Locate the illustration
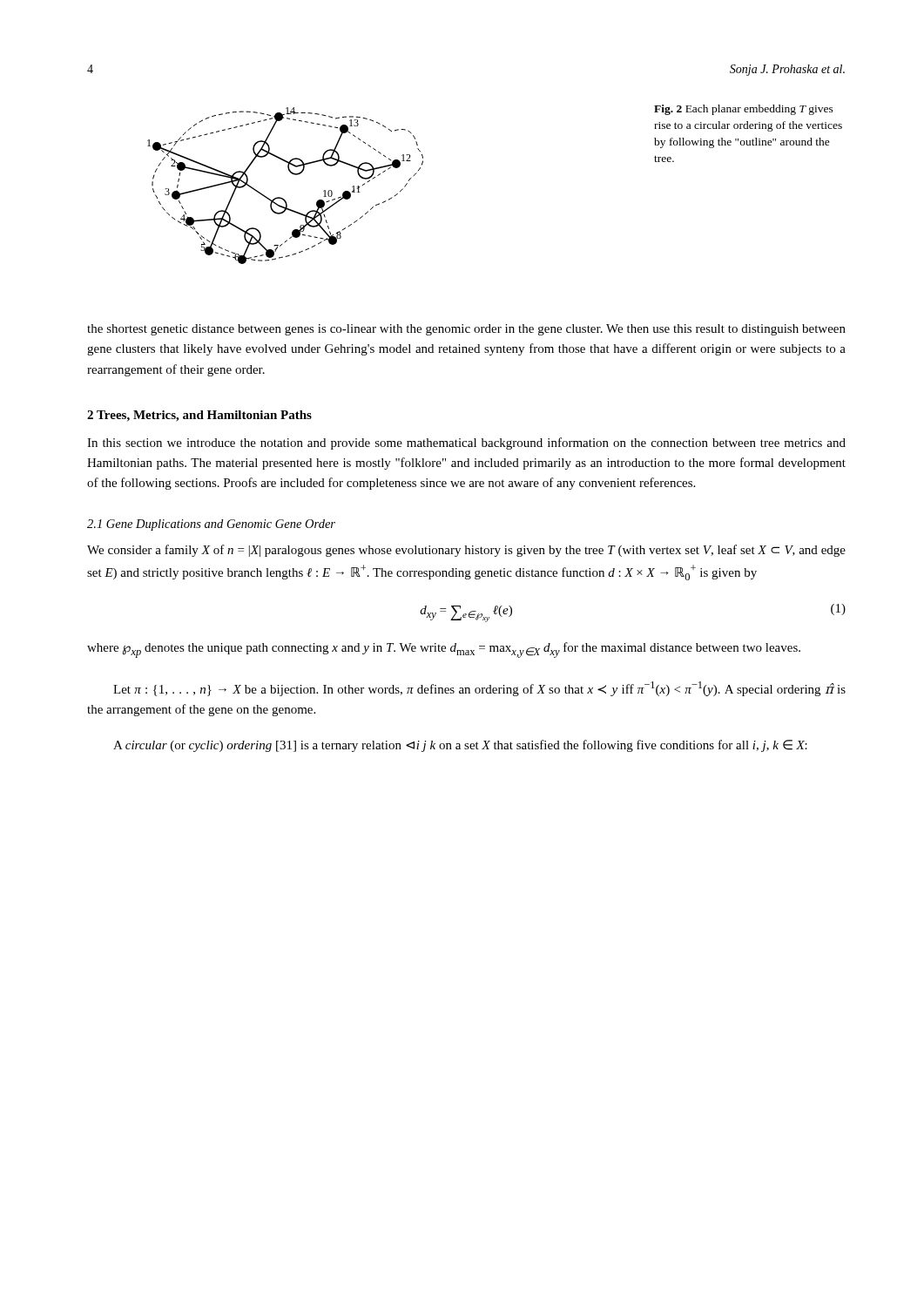The width and height of the screenshot is (924, 1307). (357, 193)
